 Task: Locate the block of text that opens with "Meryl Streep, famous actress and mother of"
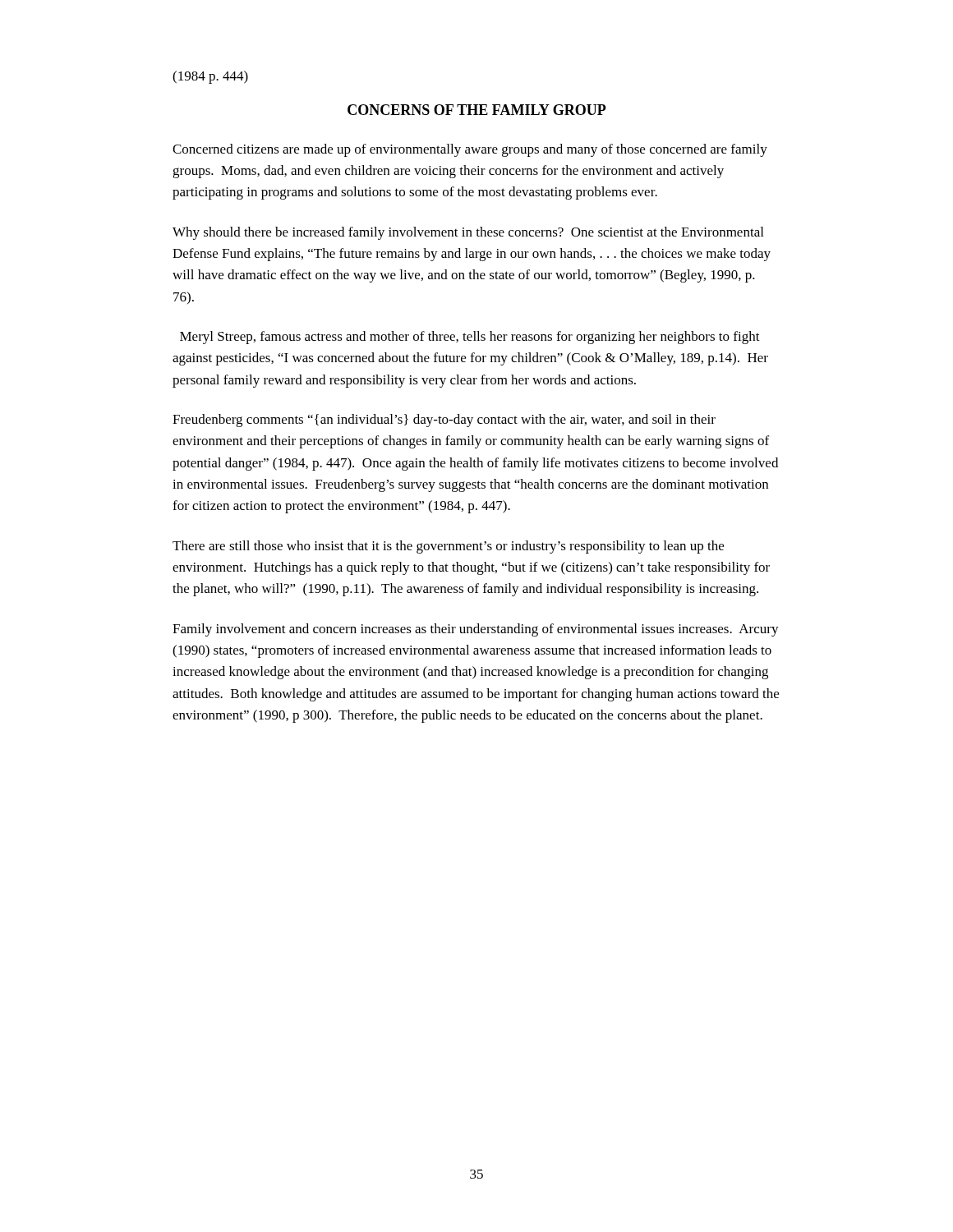point(470,358)
